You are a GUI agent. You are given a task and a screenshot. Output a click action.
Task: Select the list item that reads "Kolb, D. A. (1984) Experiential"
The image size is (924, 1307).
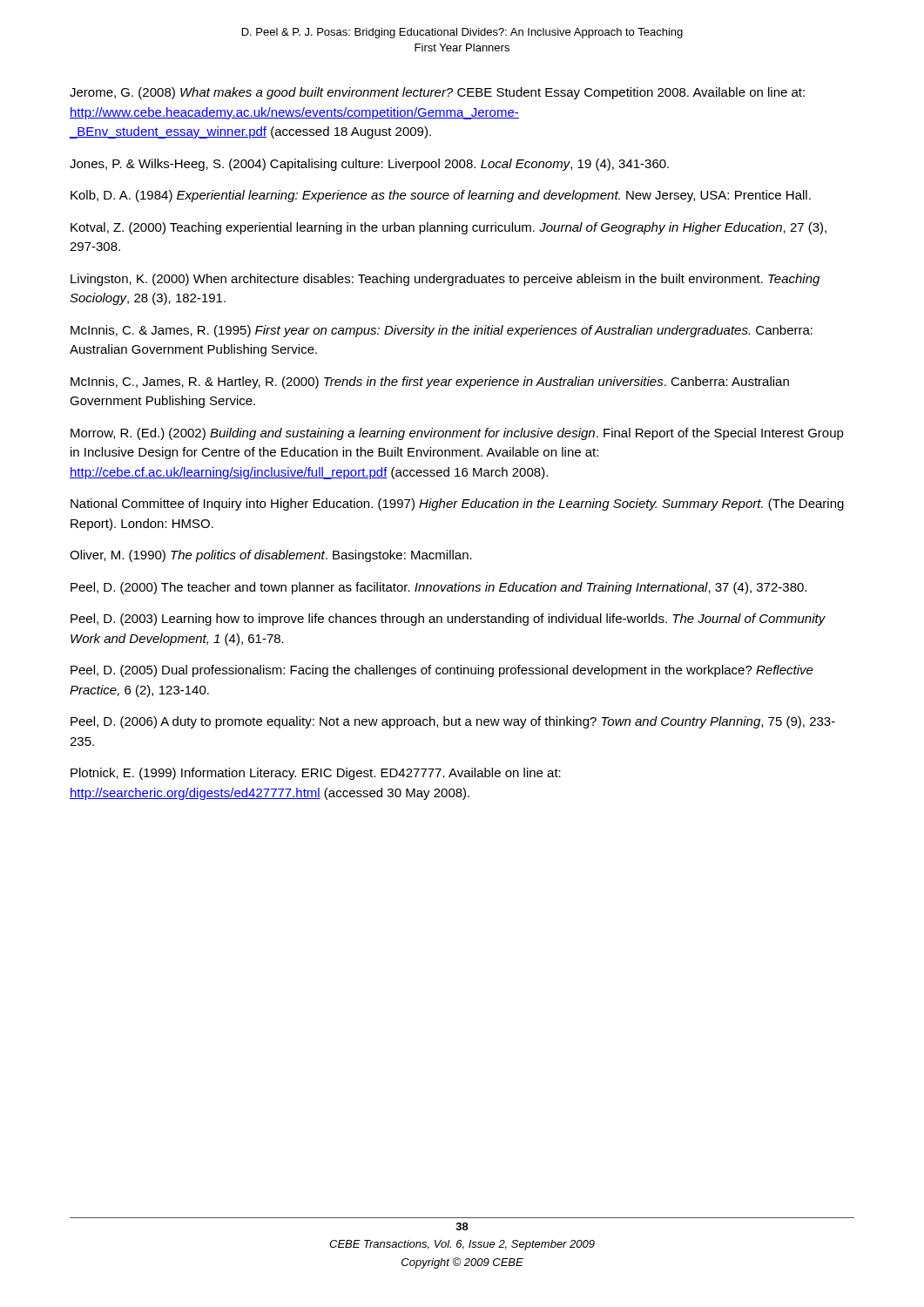(441, 195)
